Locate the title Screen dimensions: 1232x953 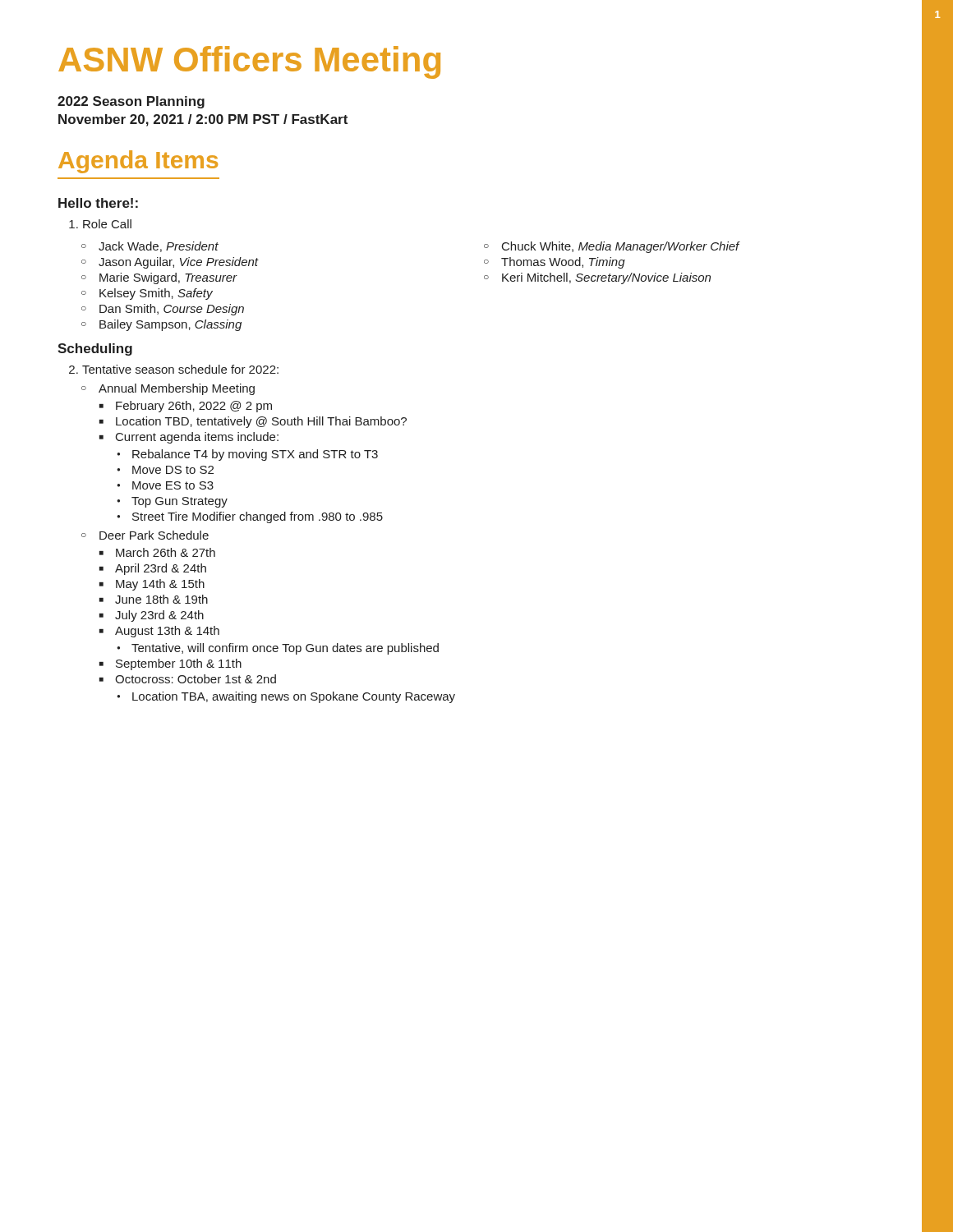point(472,60)
